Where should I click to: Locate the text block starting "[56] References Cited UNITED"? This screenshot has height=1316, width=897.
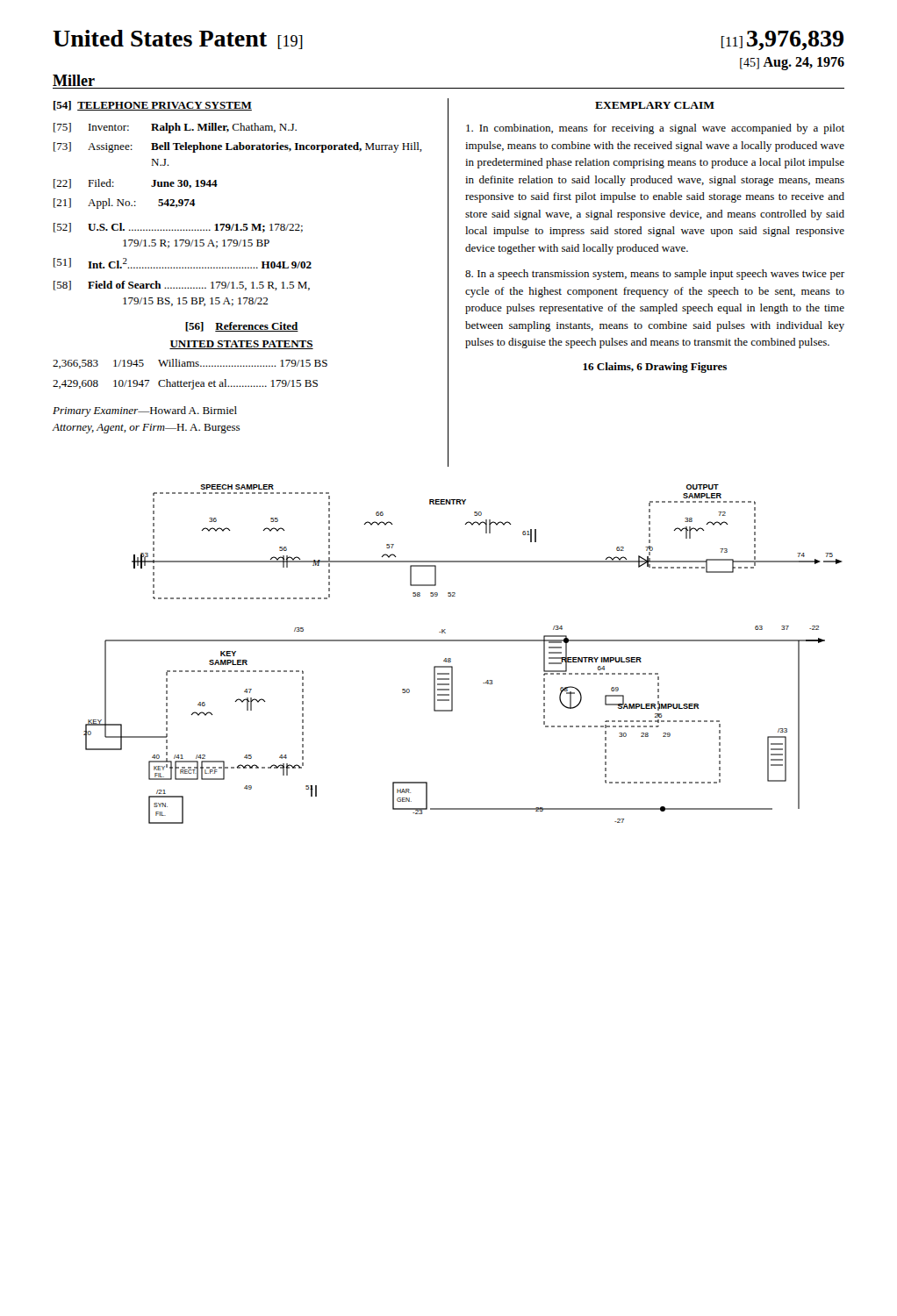point(241,335)
